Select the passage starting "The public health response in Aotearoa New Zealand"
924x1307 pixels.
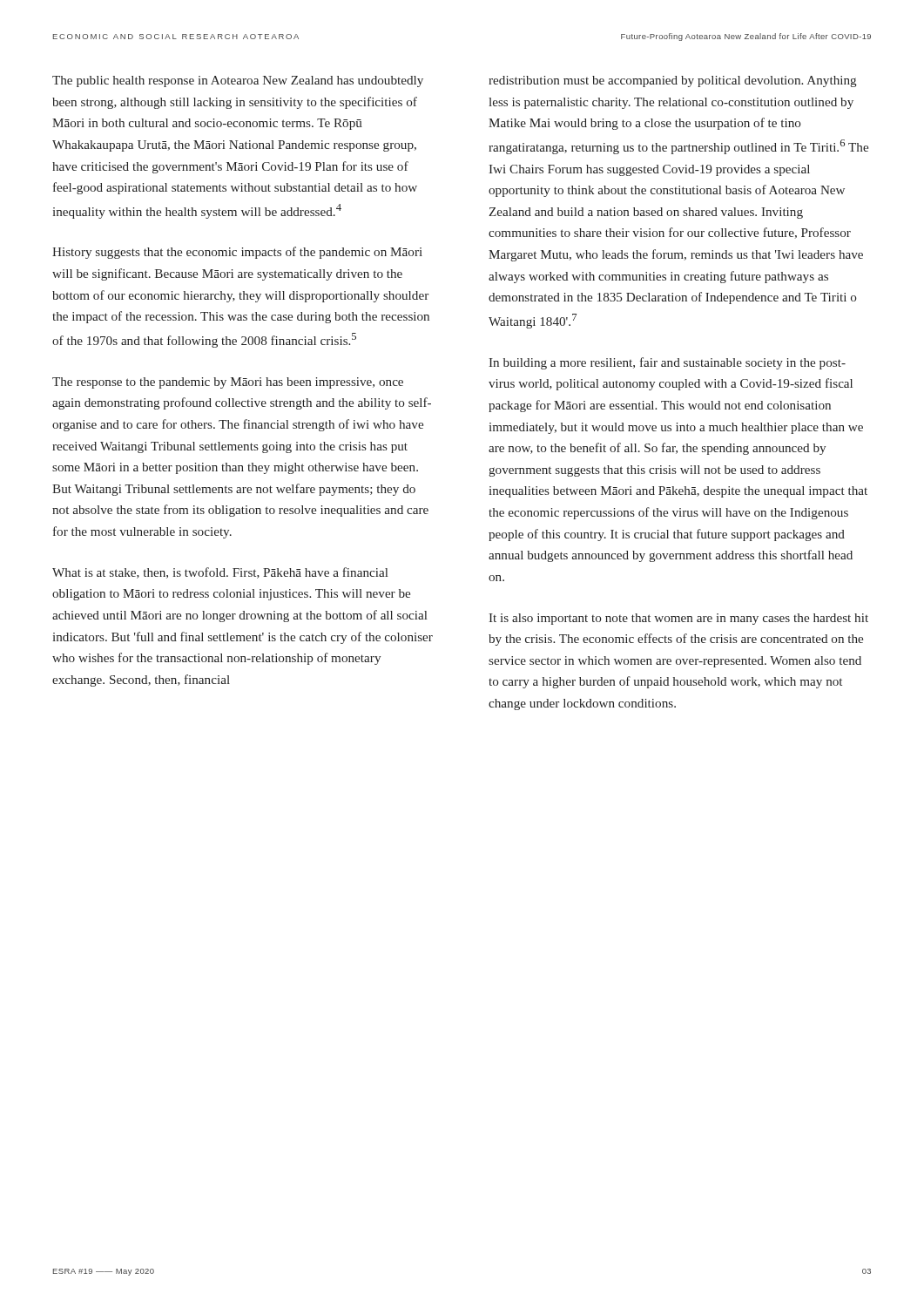coord(238,145)
